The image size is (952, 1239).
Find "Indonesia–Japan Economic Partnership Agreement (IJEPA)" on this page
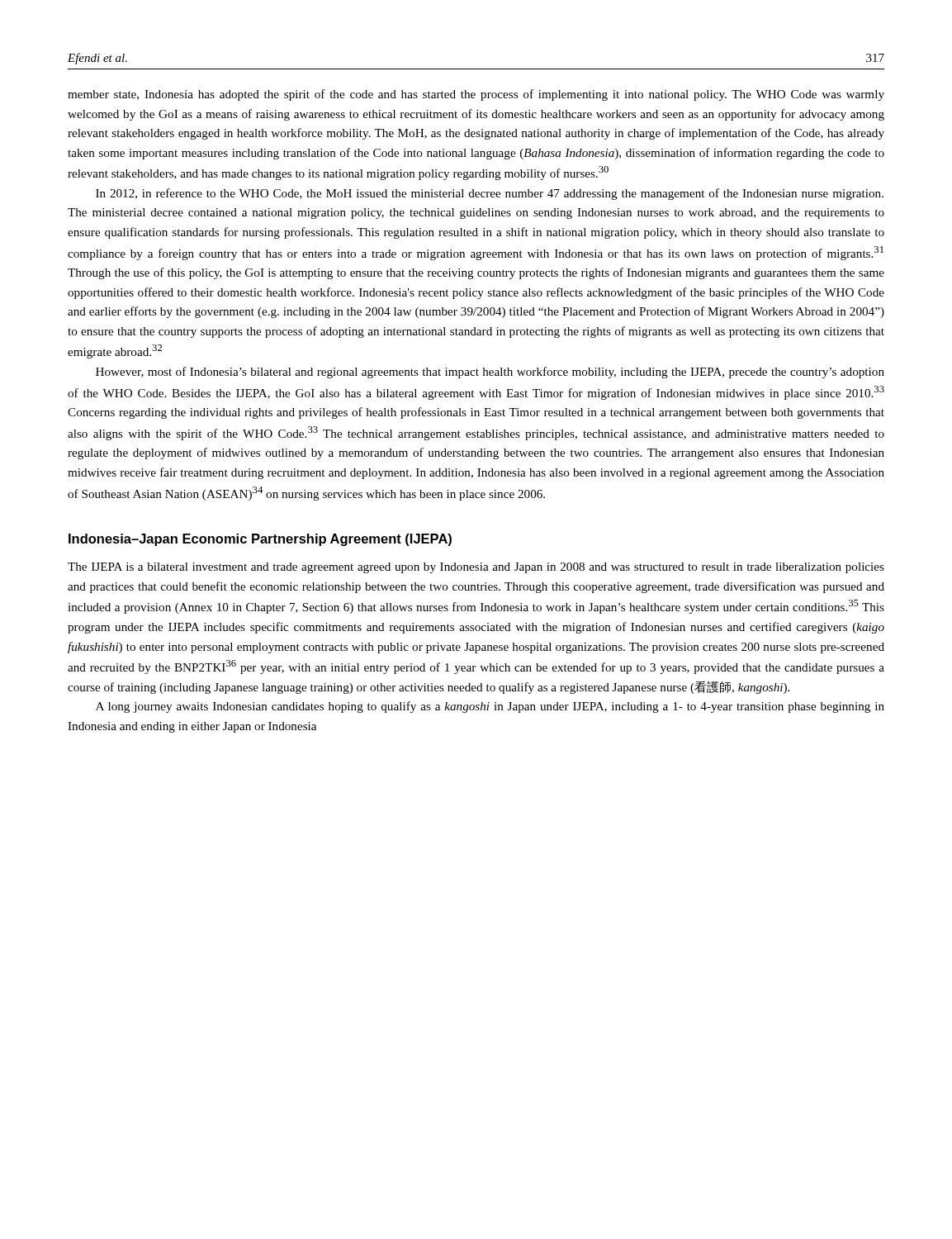[x=260, y=539]
